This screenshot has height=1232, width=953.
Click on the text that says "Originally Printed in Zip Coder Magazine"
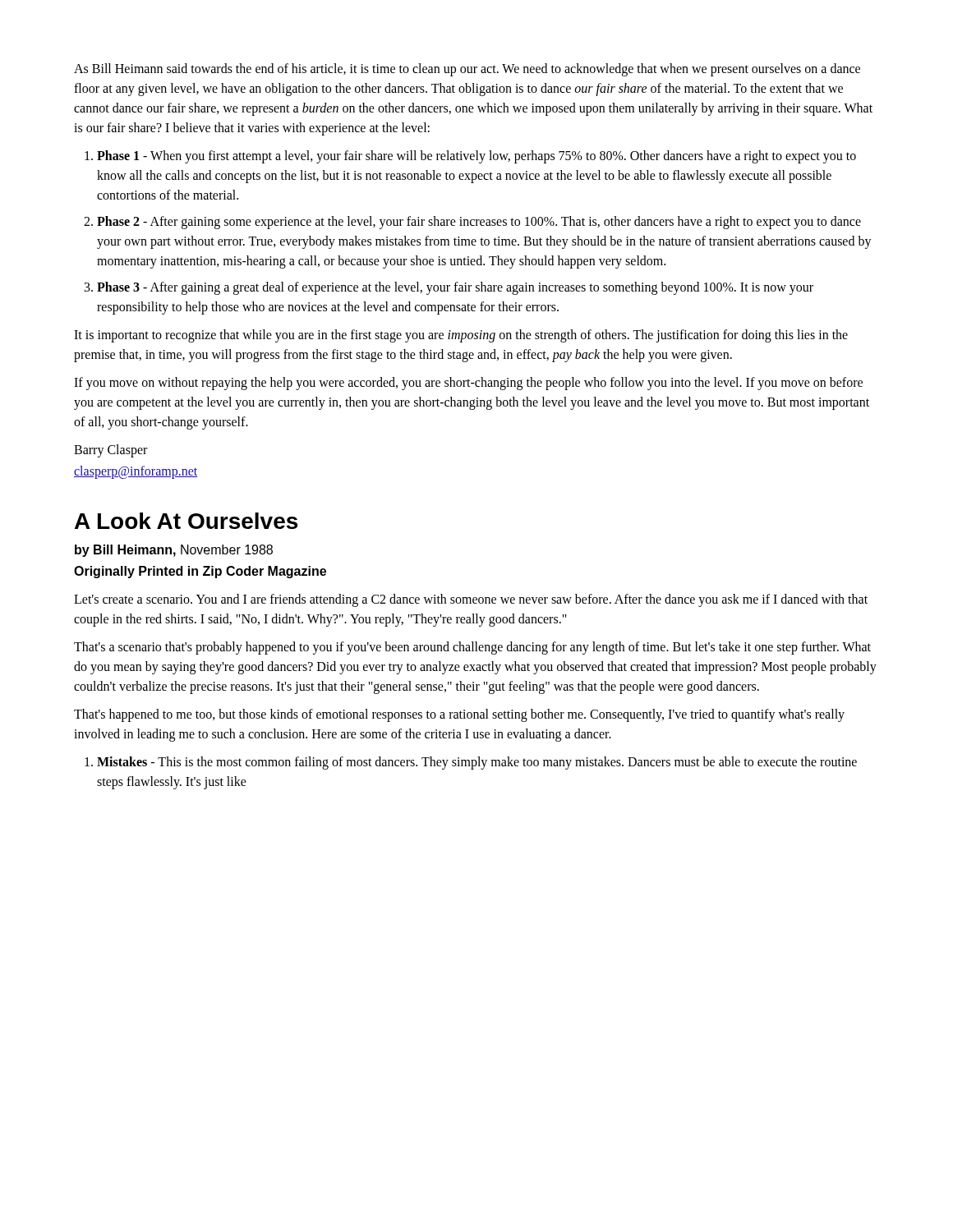pyautogui.click(x=200, y=572)
